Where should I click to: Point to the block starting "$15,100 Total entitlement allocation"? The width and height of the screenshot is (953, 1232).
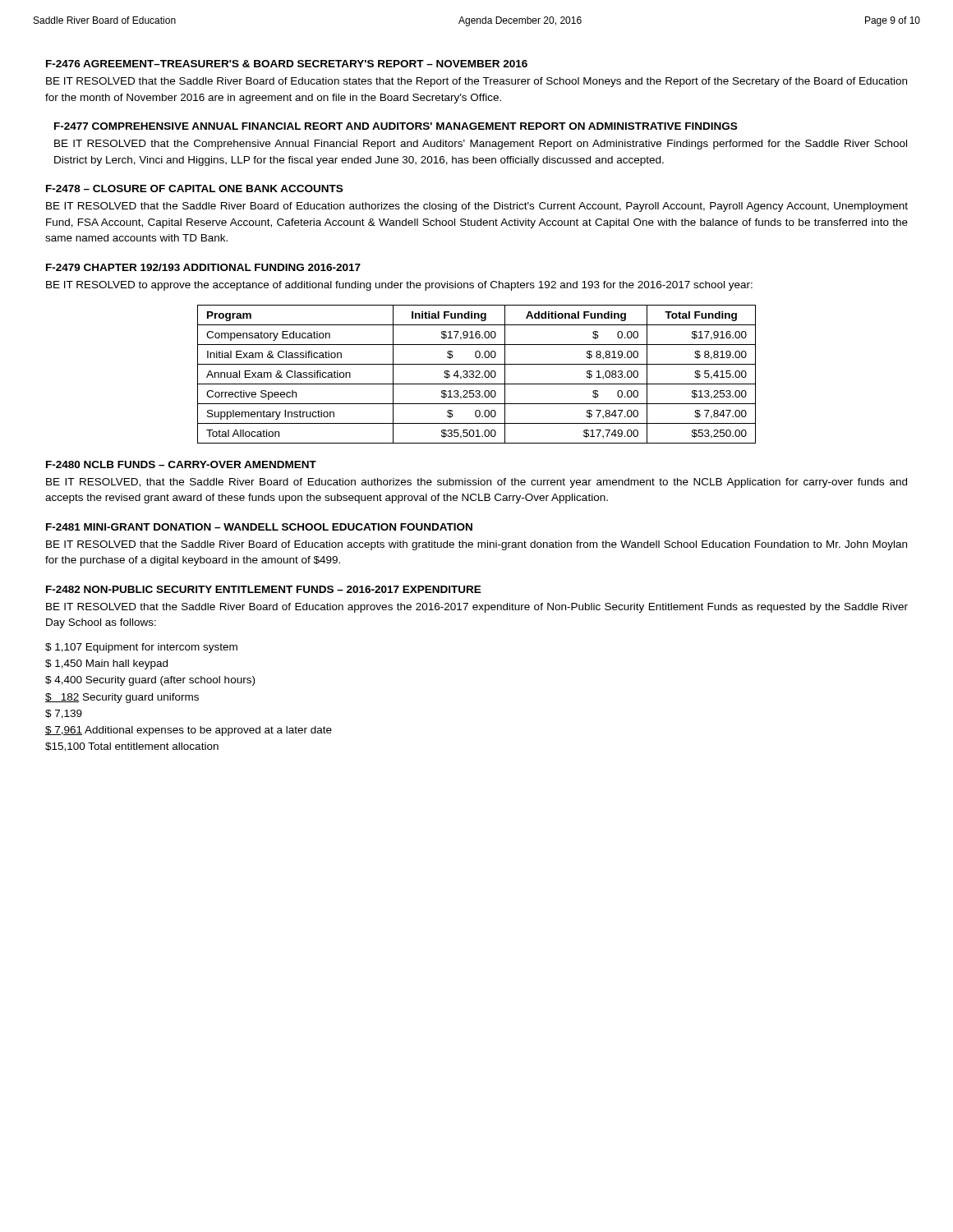pyautogui.click(x=132, y=746)
